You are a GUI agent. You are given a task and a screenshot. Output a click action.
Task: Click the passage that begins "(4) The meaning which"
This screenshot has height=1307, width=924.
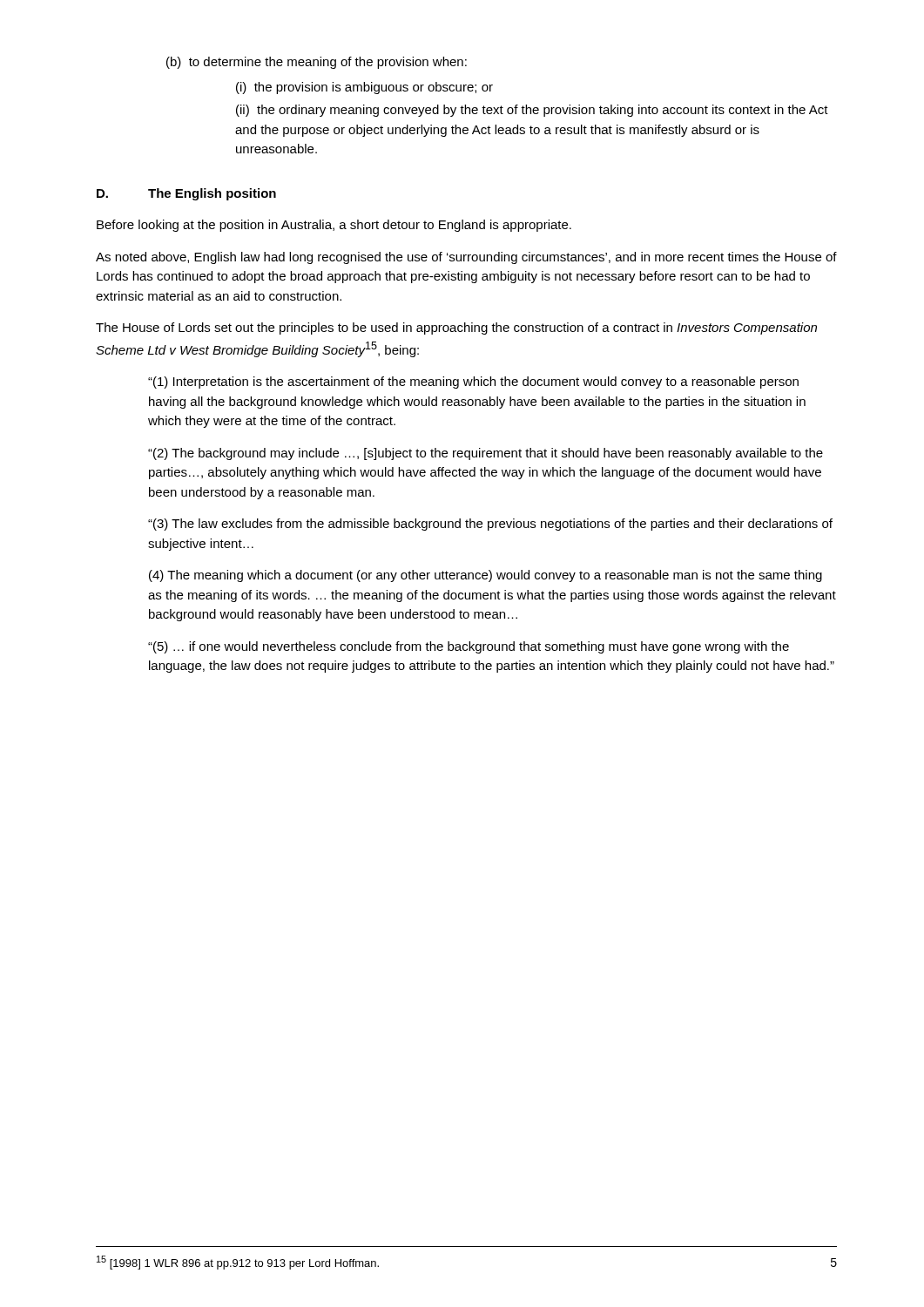(492, 594)
